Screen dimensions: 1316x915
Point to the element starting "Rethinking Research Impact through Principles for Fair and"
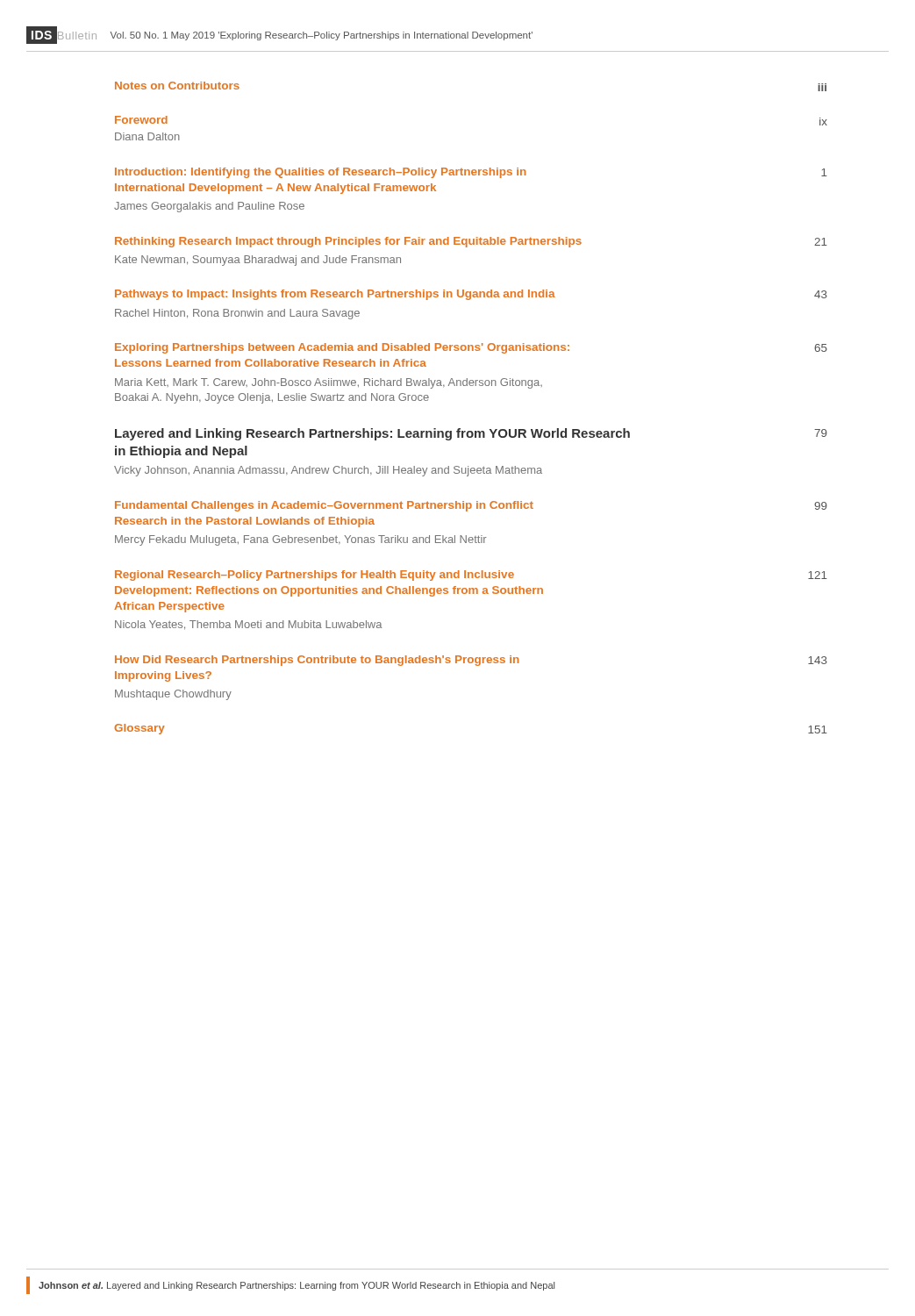pyautogui.click(x=471, y=250)
